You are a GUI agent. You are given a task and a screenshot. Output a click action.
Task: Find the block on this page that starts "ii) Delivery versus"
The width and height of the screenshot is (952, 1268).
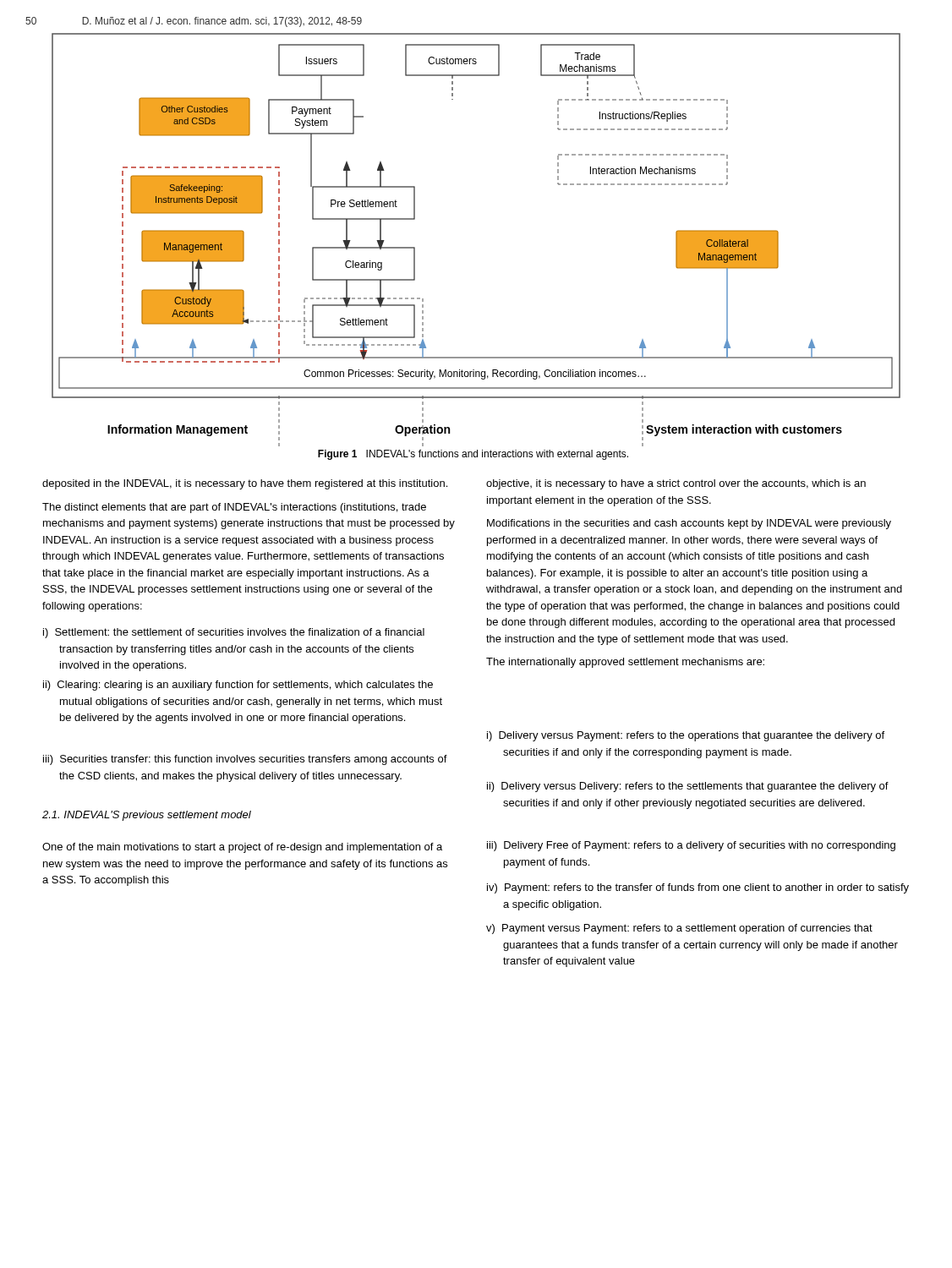tap(698, 794)
